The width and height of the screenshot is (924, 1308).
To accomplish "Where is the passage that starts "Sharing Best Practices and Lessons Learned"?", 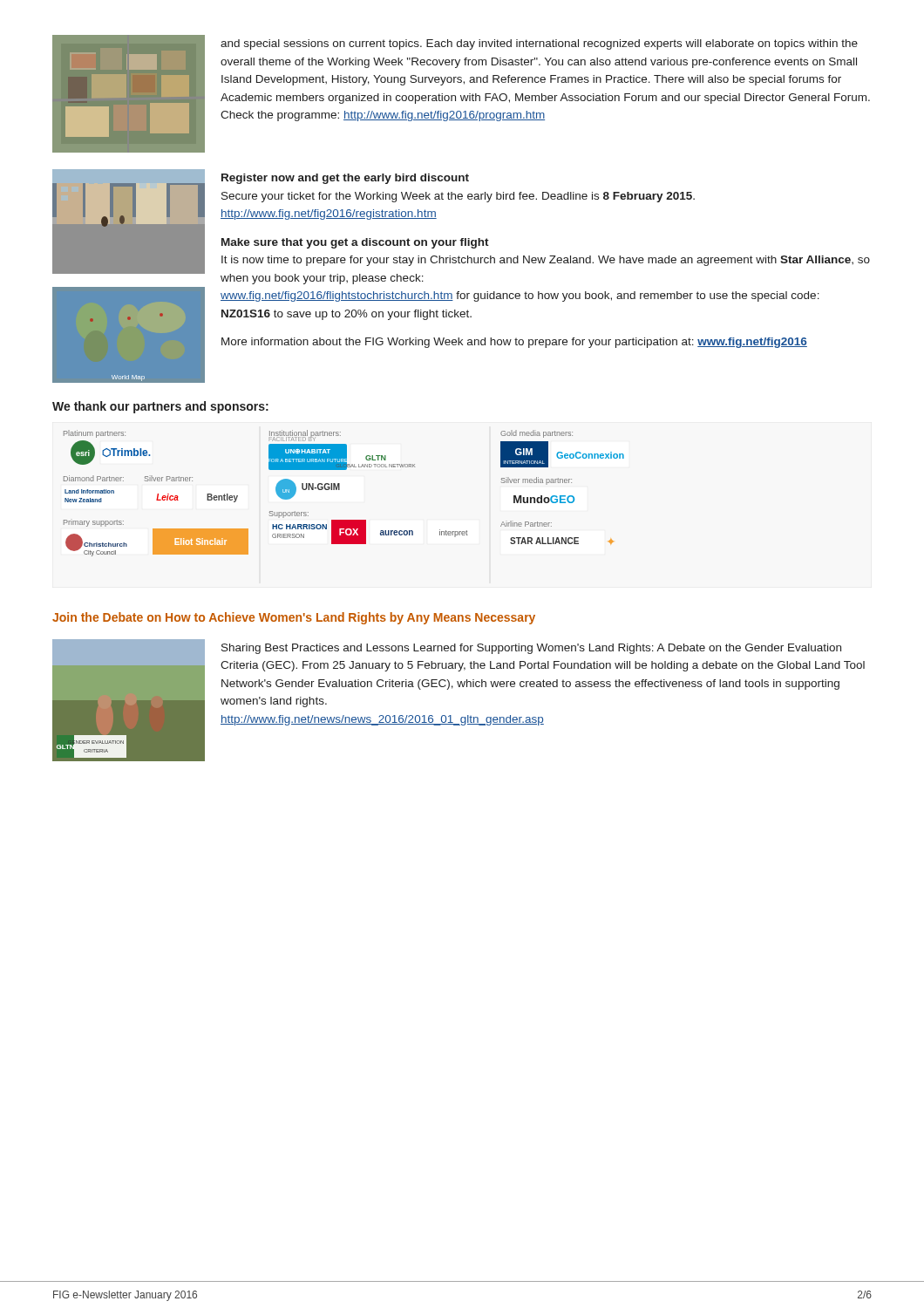I will (x=543, y=683).
